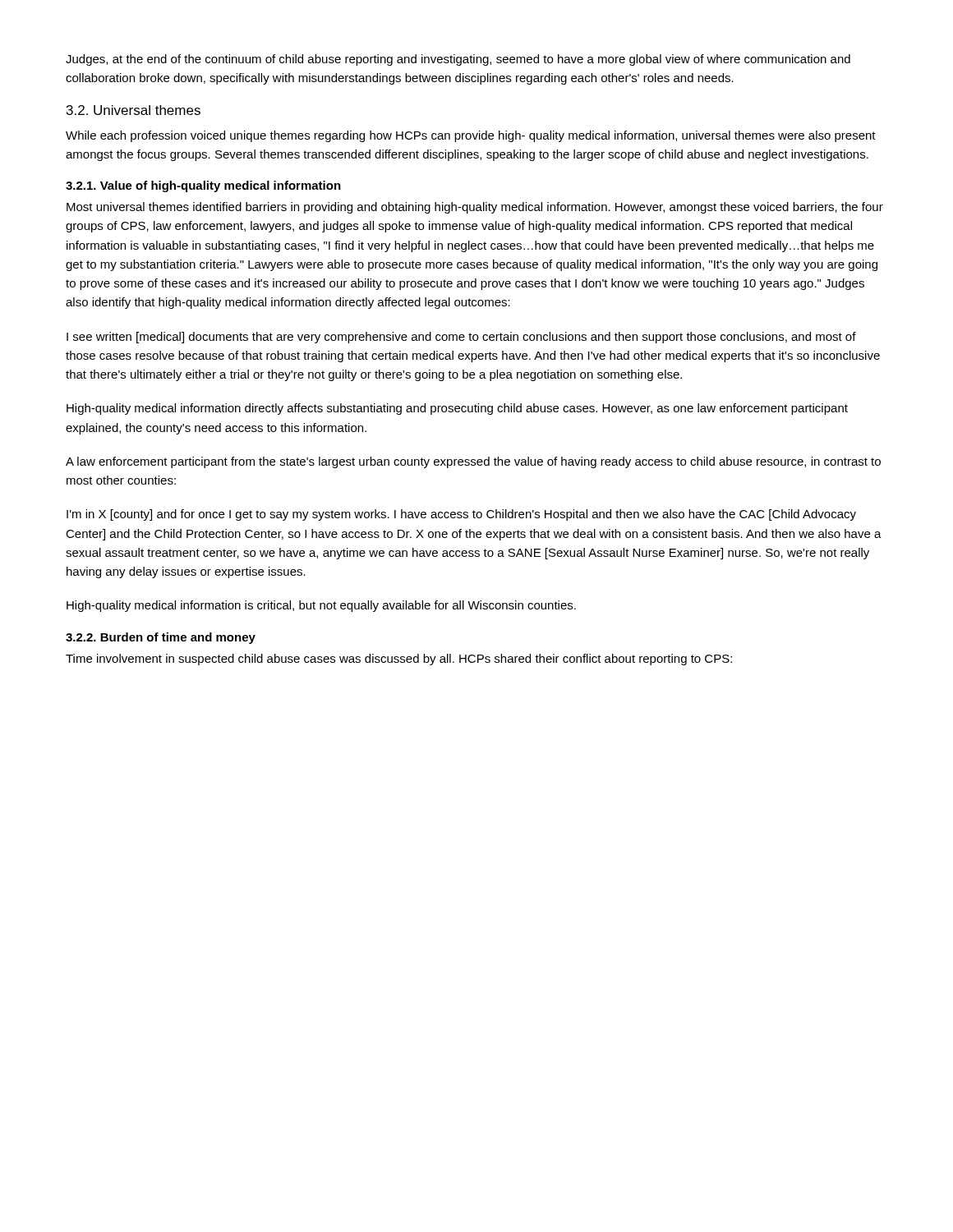Point to the block beginning "I'm in X [county] and"
953x1232 pixels.
[473, 543]
